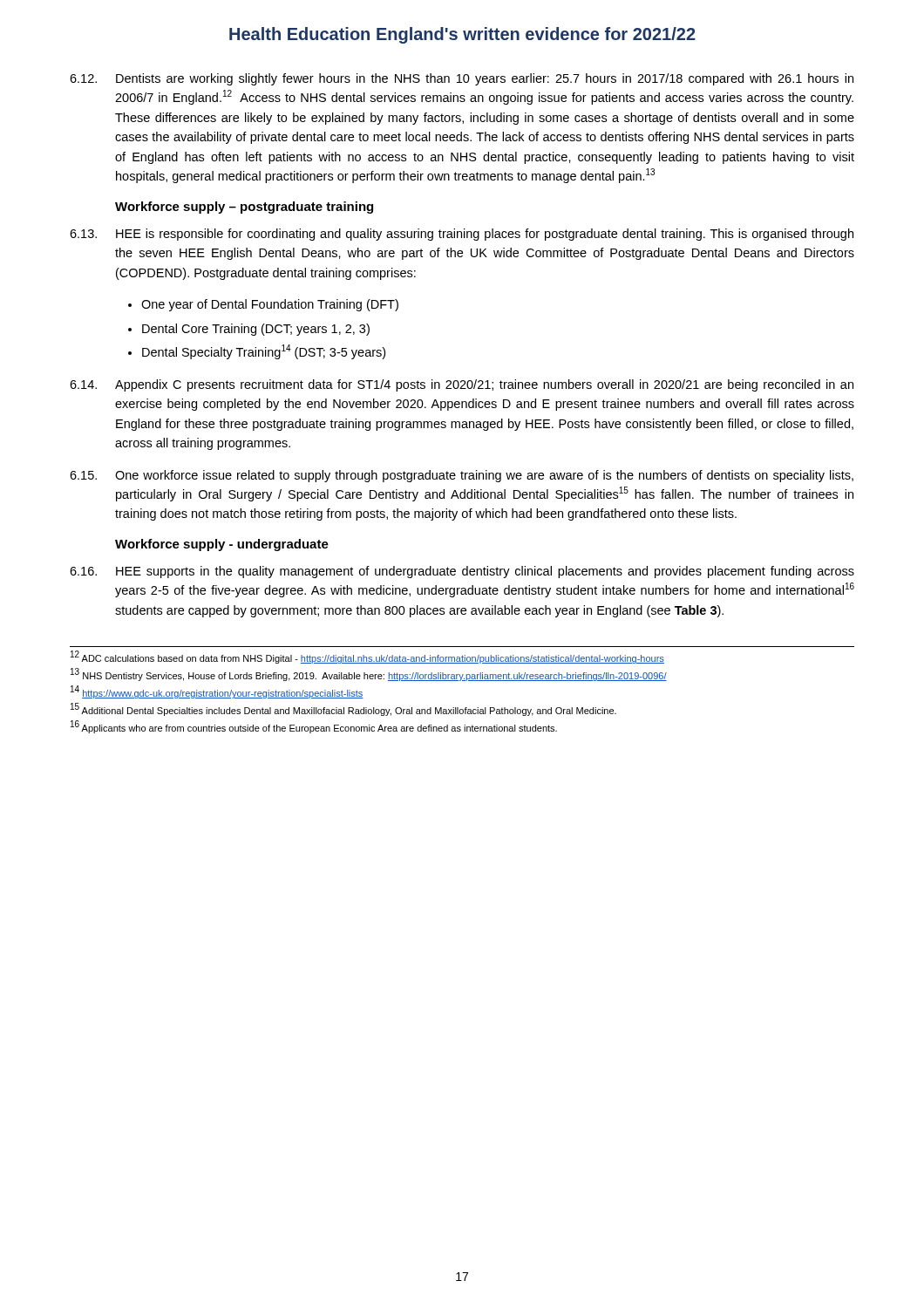Locate the text "Workforce supply – postgraduate training"
Screen dimensions: 1308x924
click(245, 206)
